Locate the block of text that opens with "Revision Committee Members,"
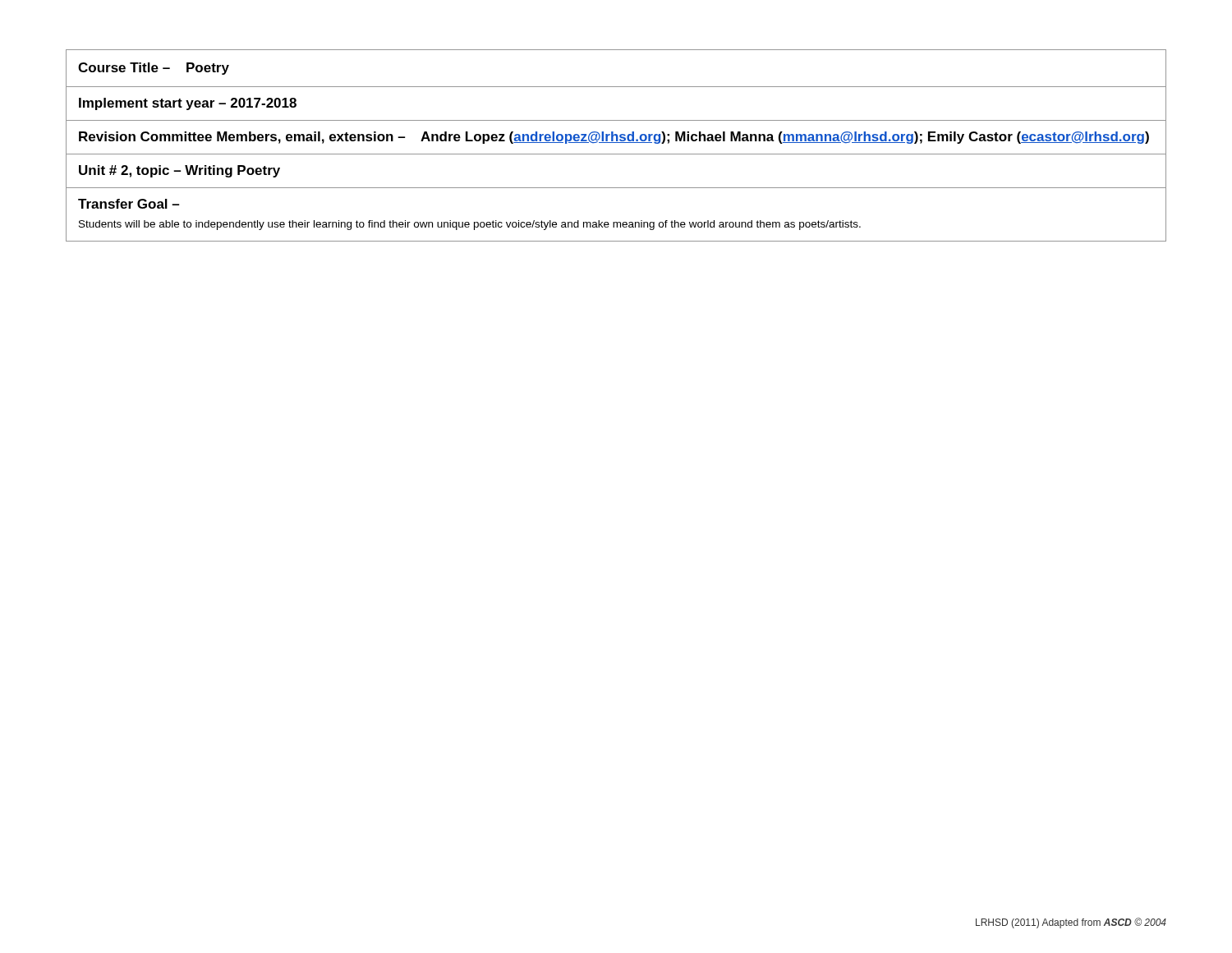1232x953 pixels. click(614, 137)
